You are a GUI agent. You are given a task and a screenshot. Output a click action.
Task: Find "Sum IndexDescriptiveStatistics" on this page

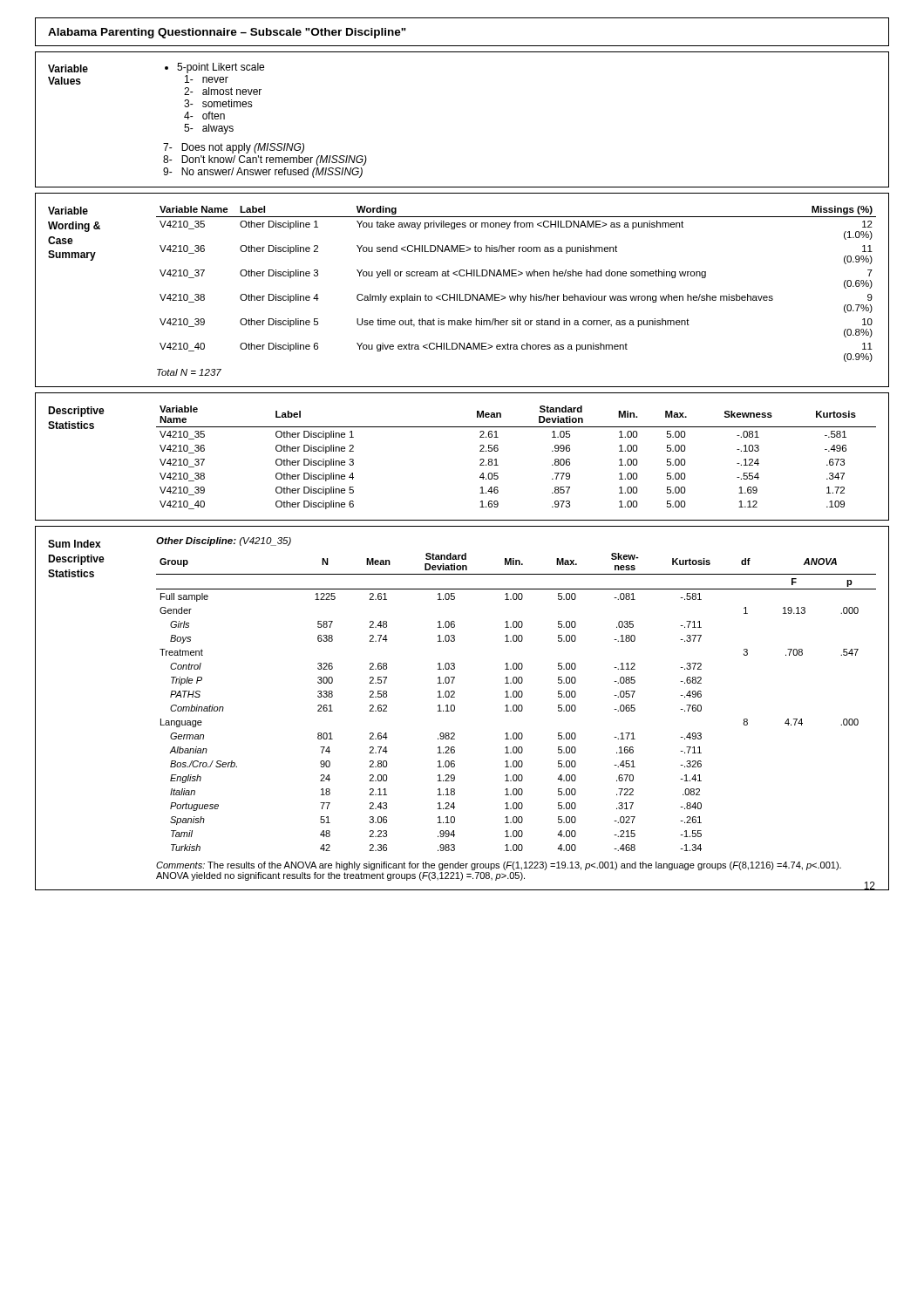pos(76,559)
